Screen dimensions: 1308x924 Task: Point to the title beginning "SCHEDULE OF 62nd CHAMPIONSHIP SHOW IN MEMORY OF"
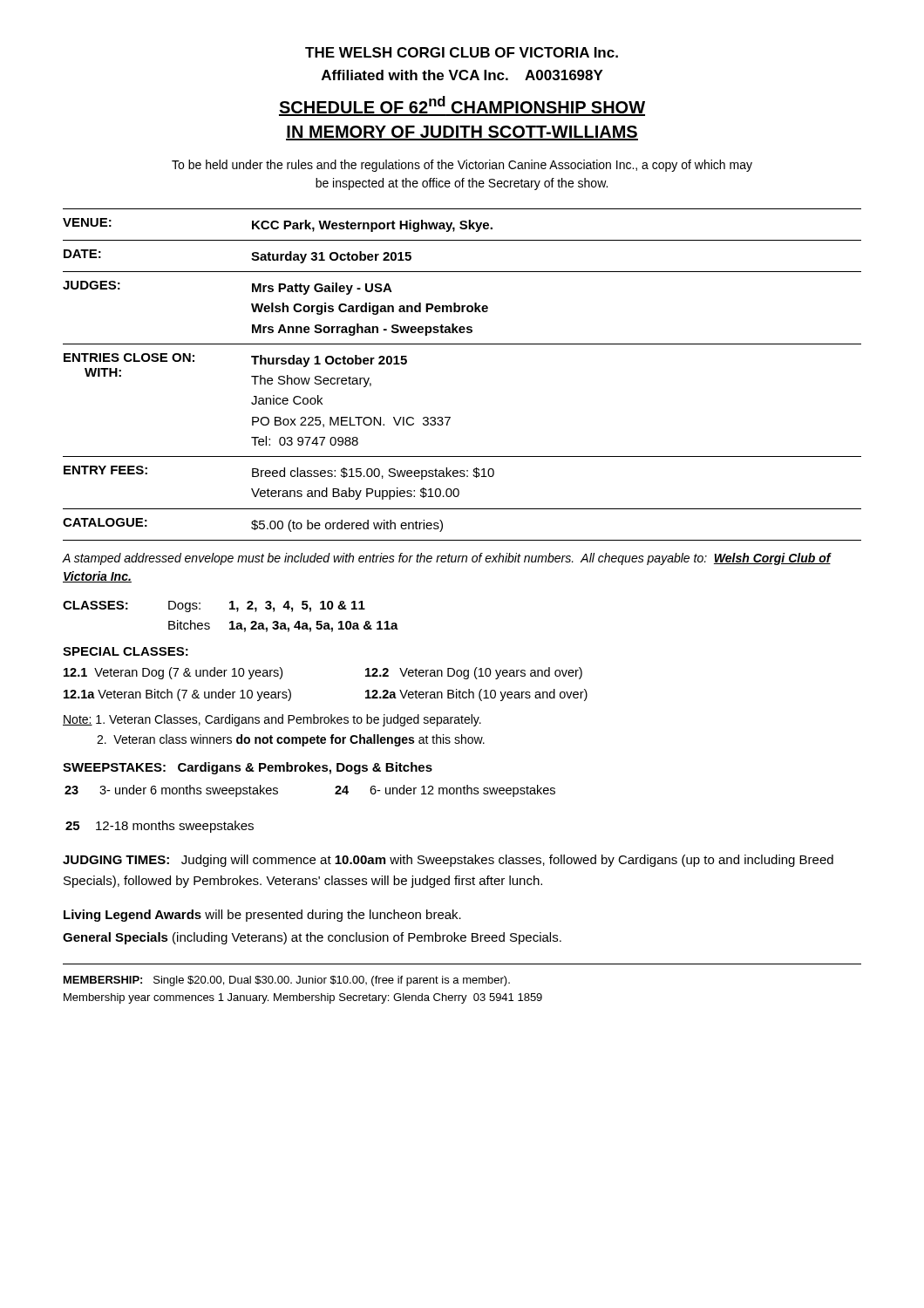[x=462, y=117]
